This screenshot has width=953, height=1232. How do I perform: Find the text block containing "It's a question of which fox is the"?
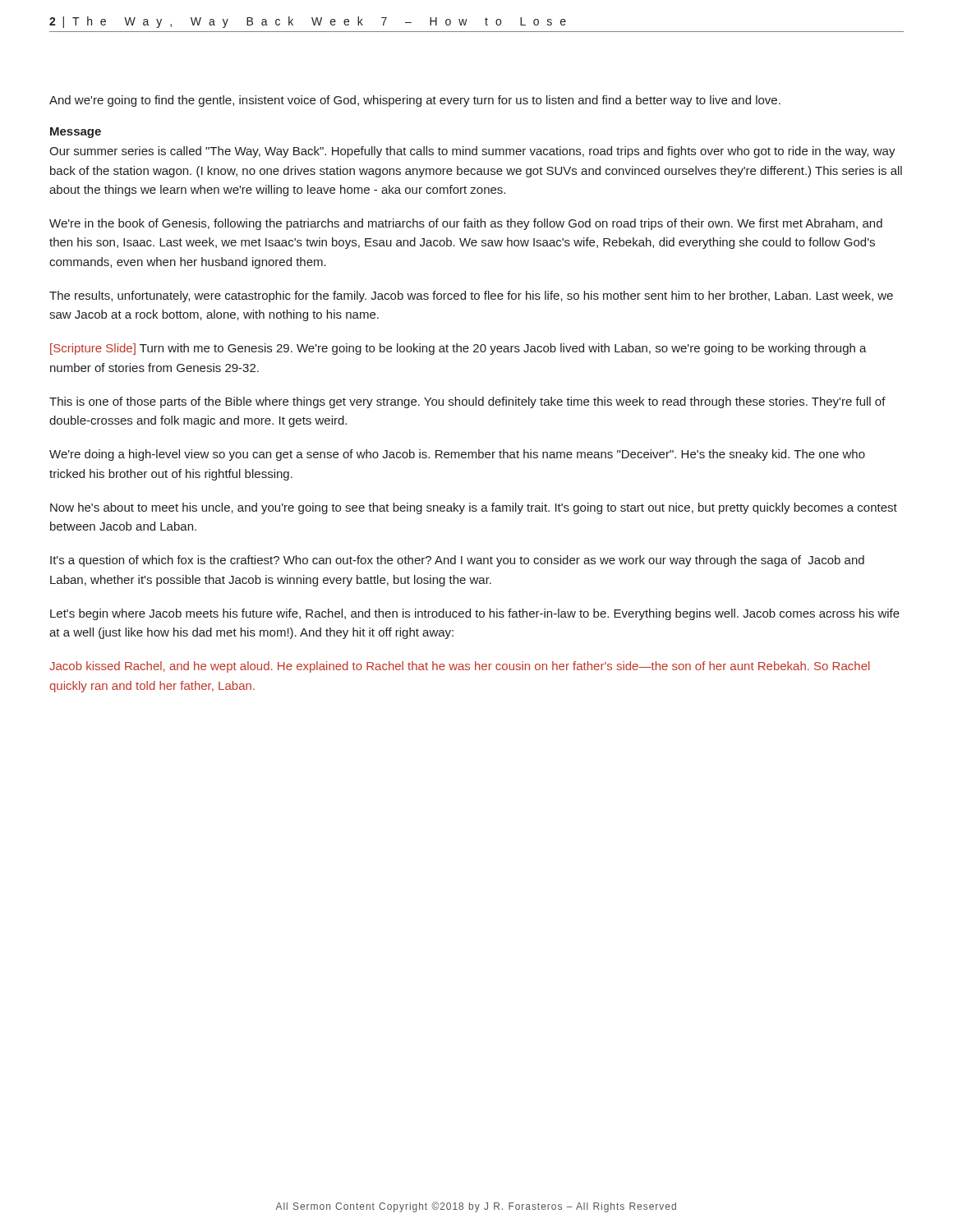[x=457, y=569]
